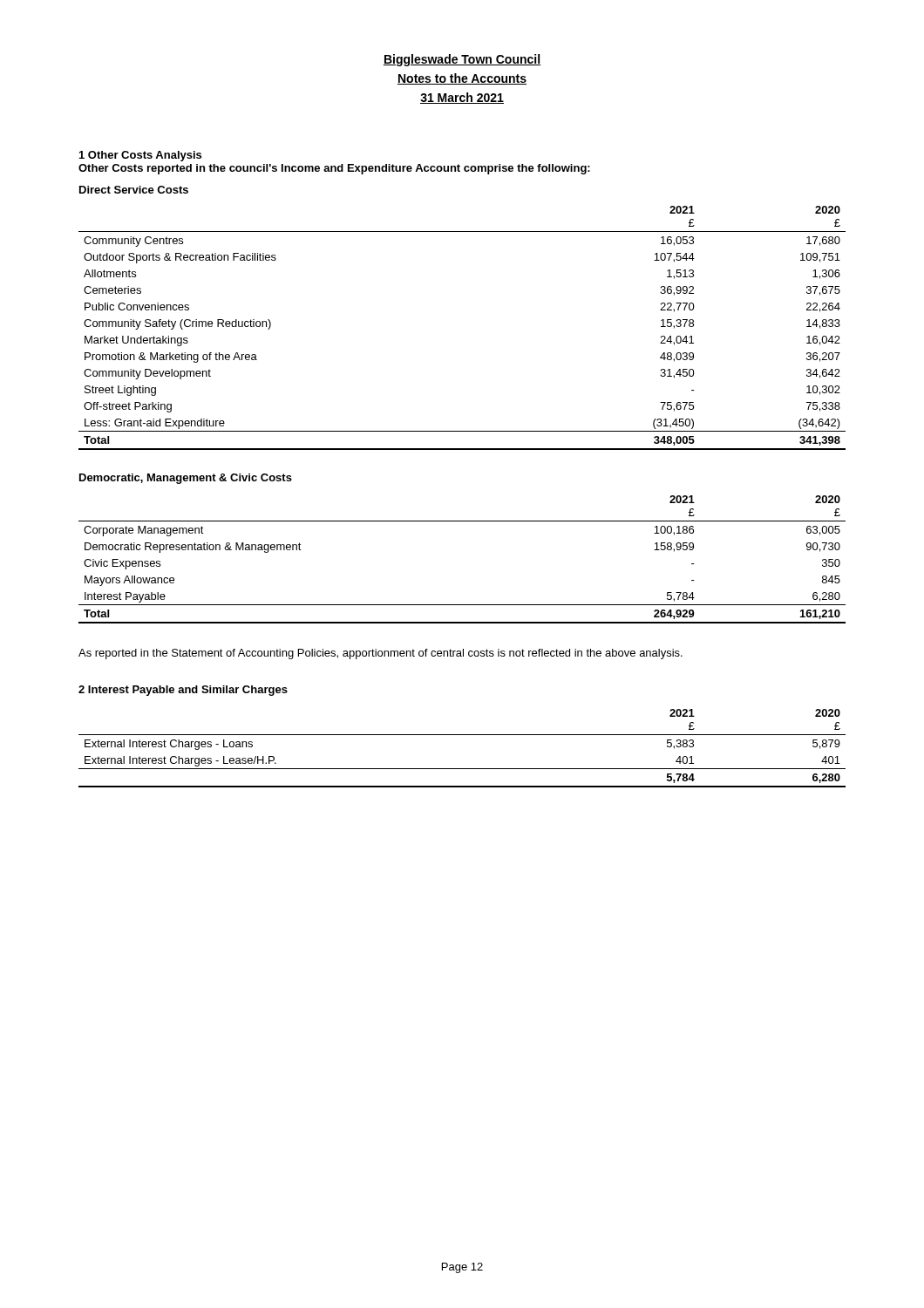The image size is (924, 1308).
Task: Select the block starting "As reported in the Statement of Accounting"
Action: [381, 653]
